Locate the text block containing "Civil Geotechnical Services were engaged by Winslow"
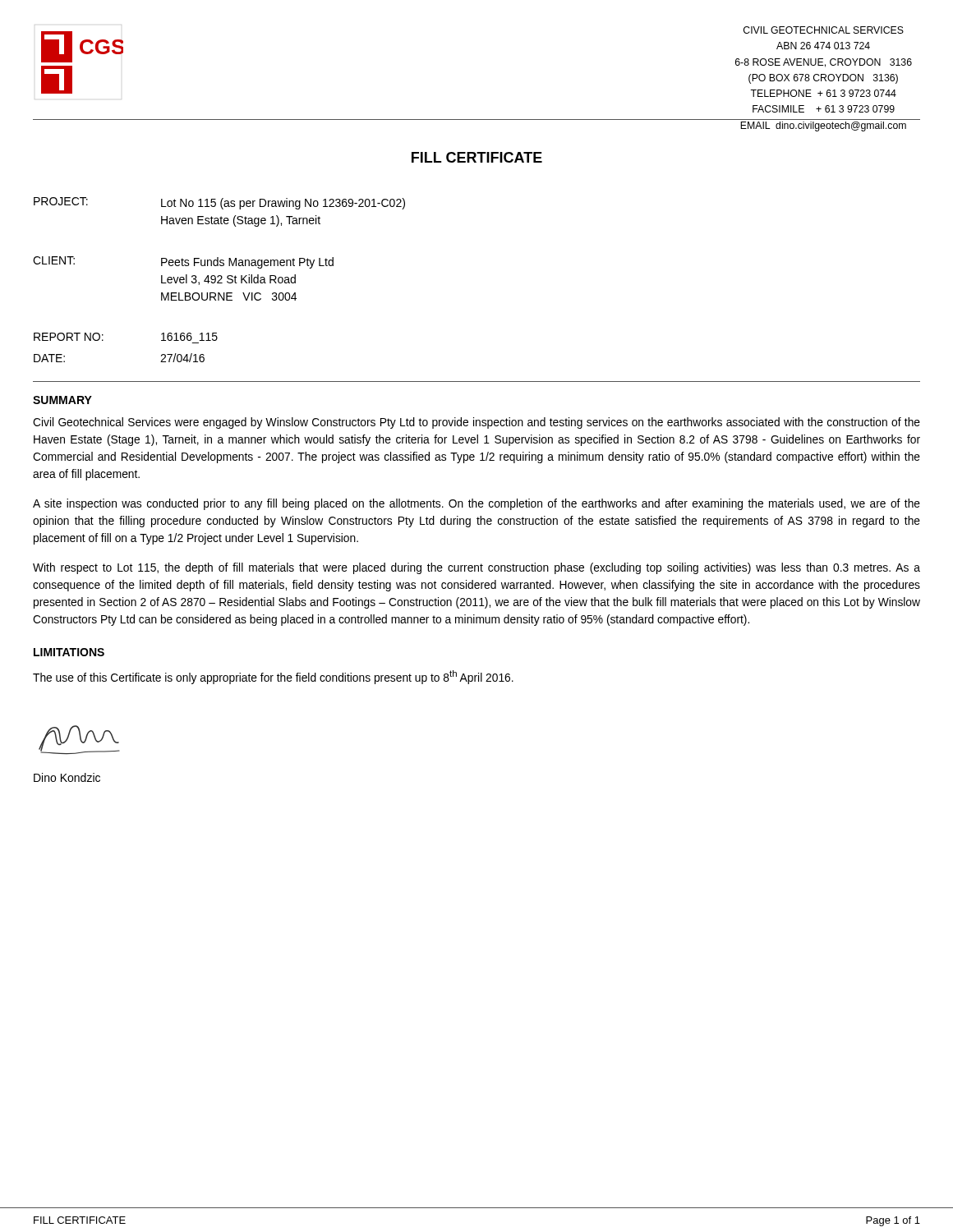This screenshot has height=1232, width=953. click(476, 448)
